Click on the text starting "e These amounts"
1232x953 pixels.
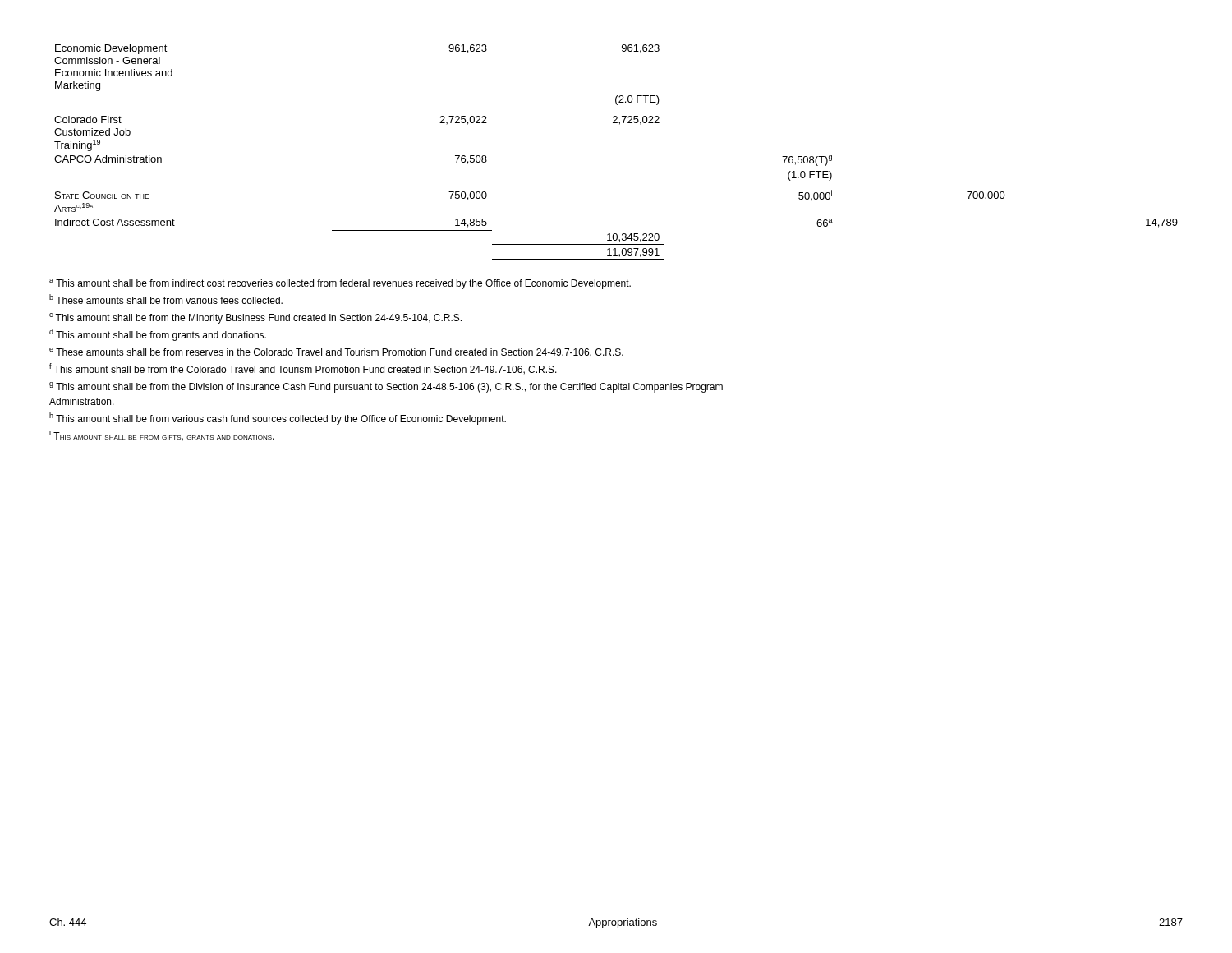point(419,352)
